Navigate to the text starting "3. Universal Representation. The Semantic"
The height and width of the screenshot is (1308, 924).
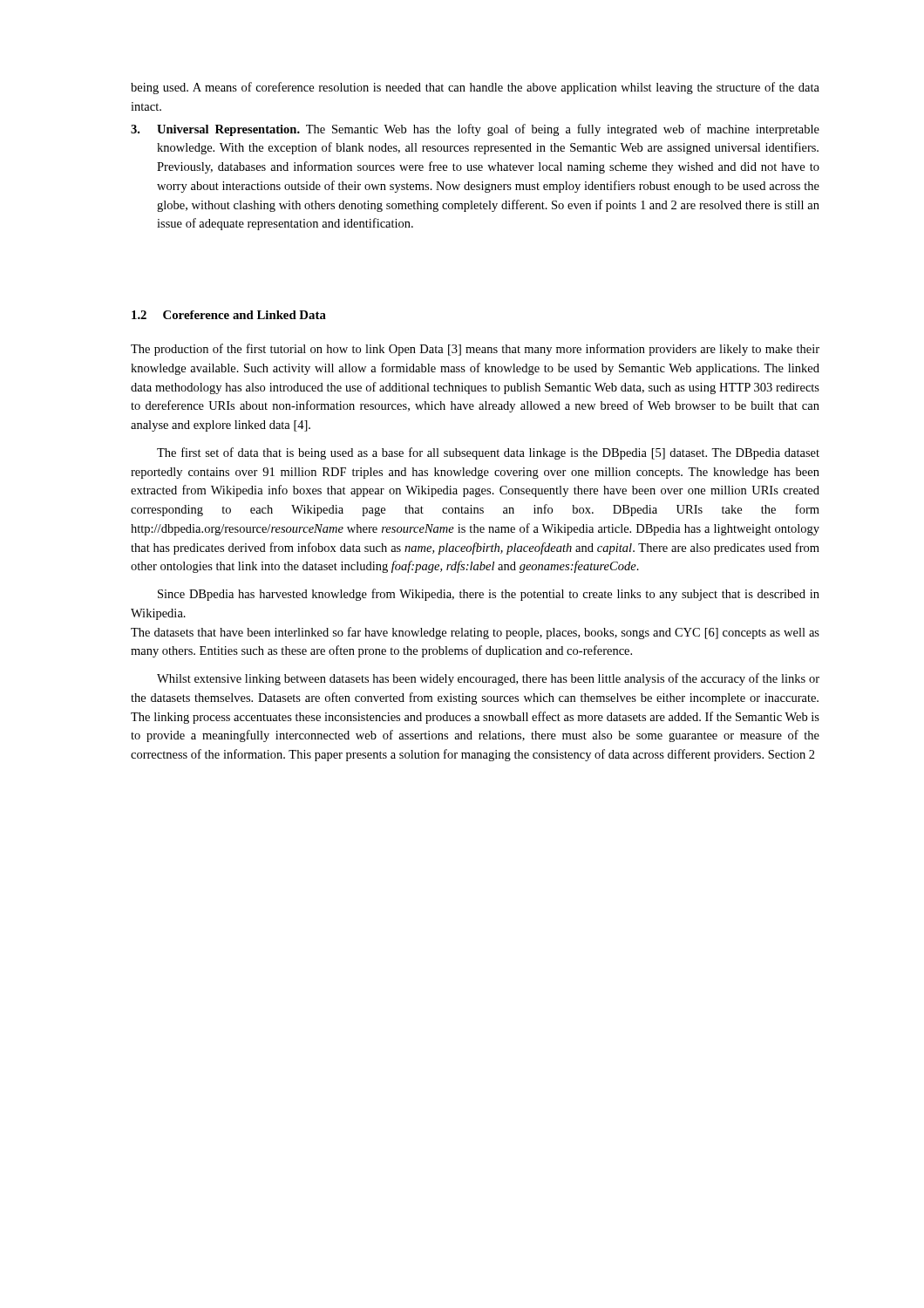[475, 177]
